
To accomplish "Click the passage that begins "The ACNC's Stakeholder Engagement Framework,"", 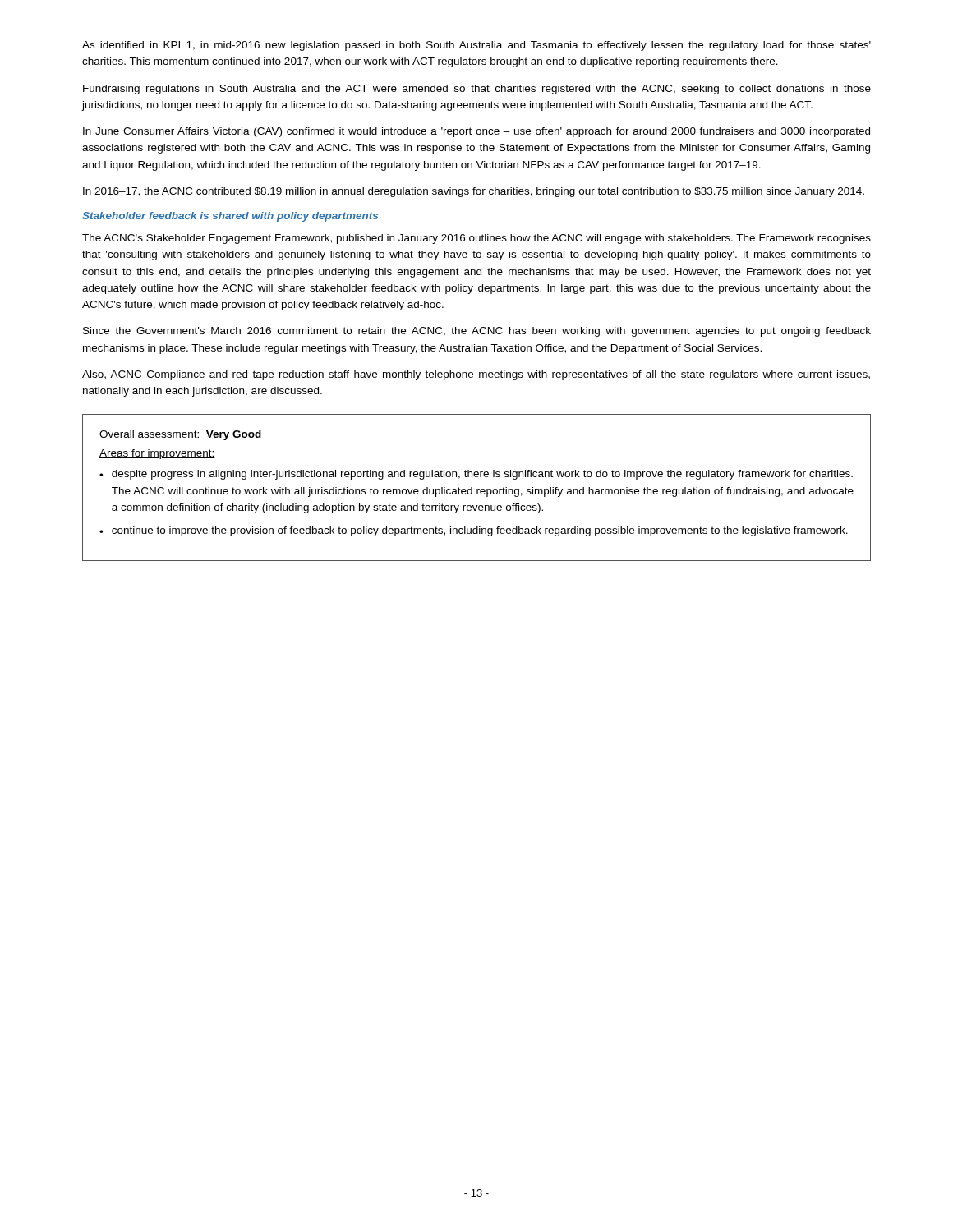I will tap(476, 271).
